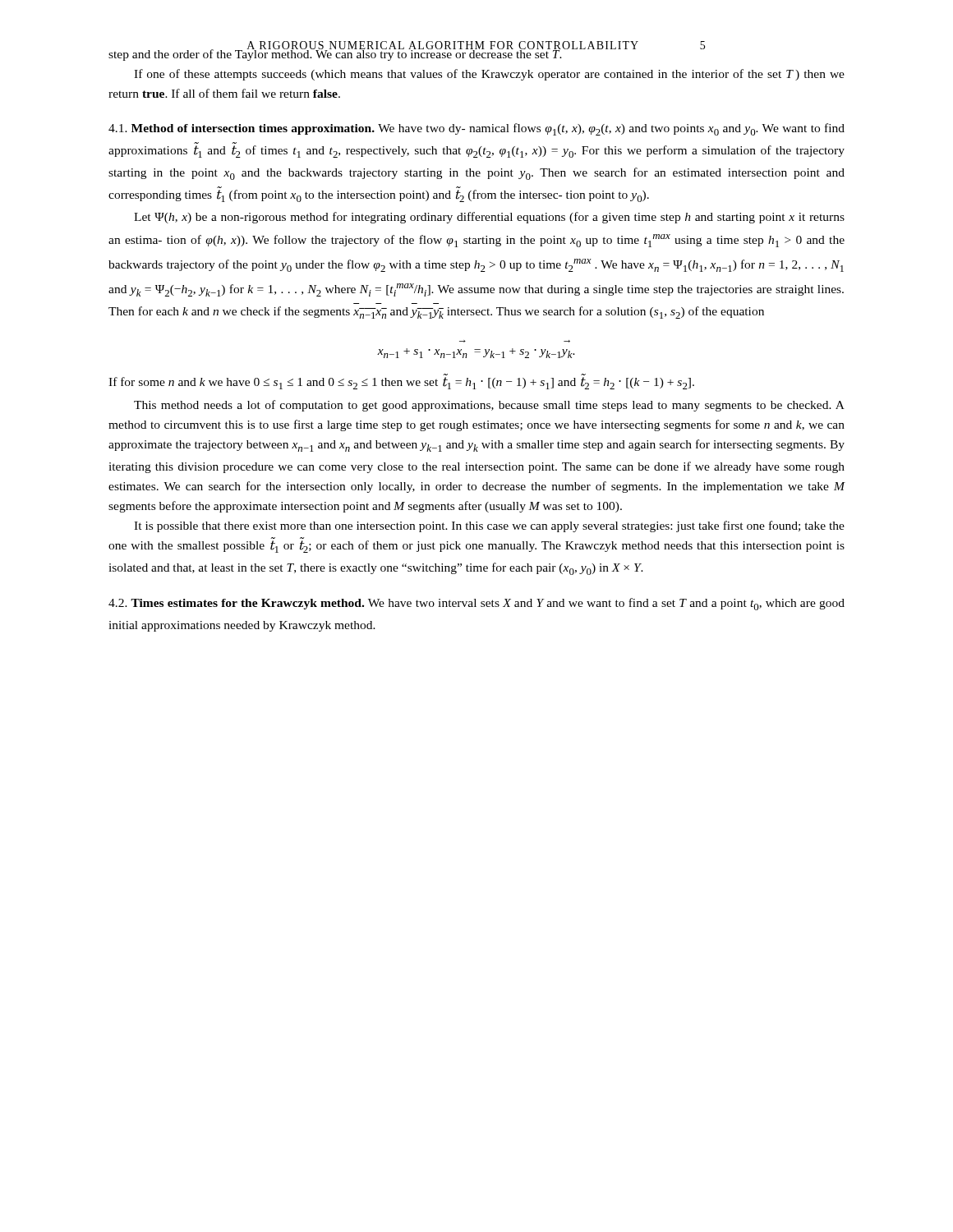Find the section header that reads "4.2. Times estimates for the"
Viewport: 953px width, 1232px height.
coord(476,614)
